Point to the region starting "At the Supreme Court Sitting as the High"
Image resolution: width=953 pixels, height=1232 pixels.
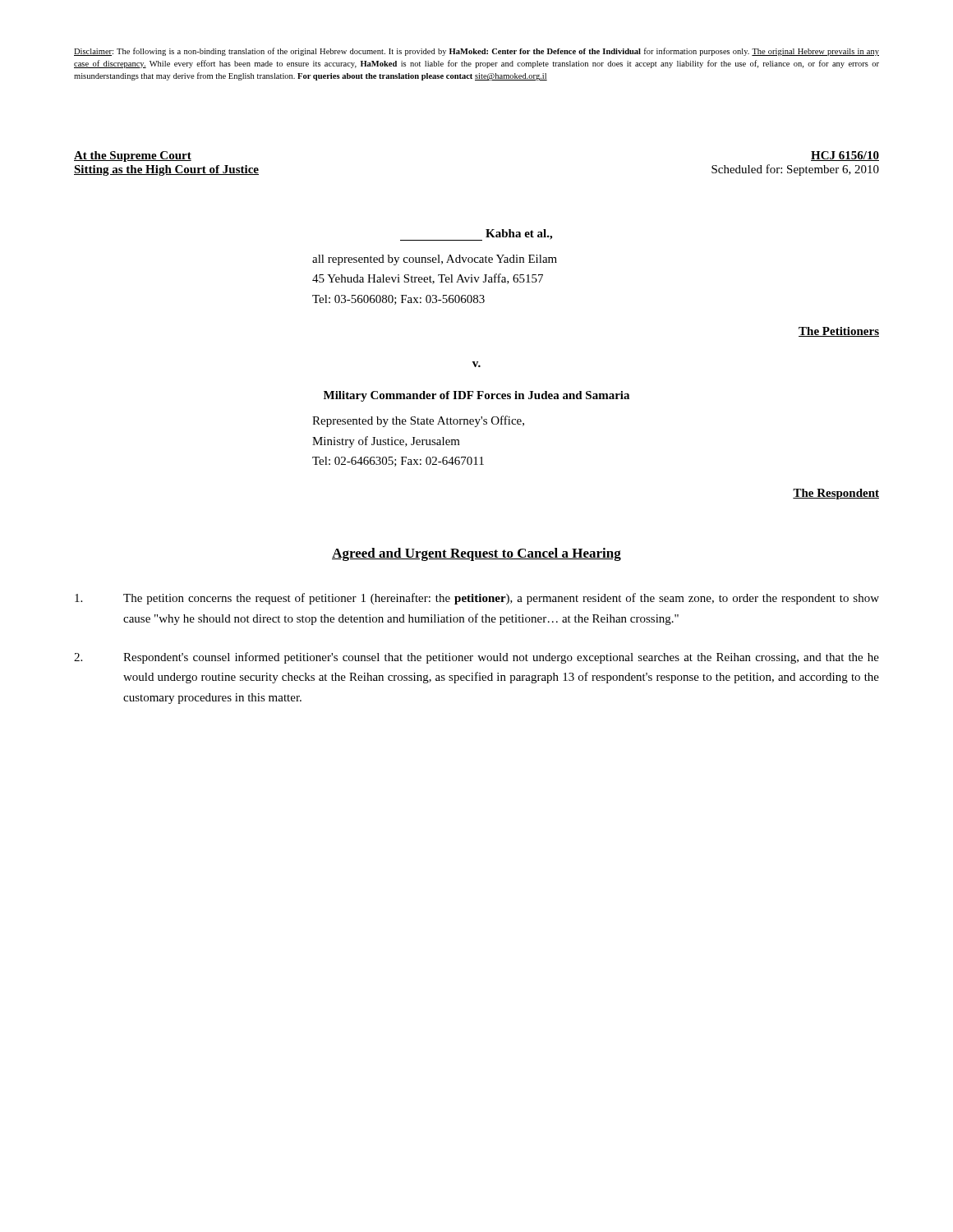coord(166,162)
